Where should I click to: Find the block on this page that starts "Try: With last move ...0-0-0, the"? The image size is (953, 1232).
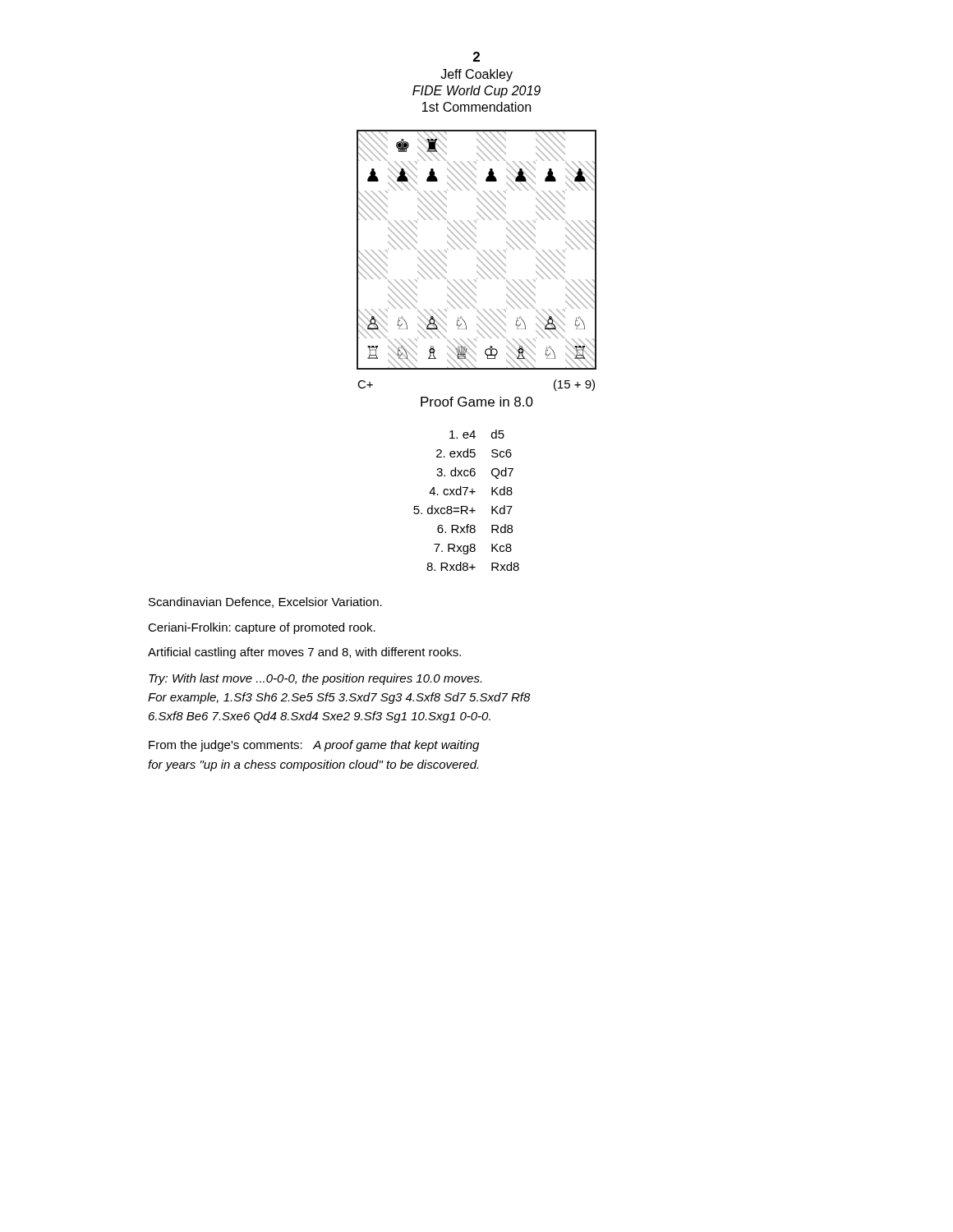pyautogui.click(x=339, y=697)
